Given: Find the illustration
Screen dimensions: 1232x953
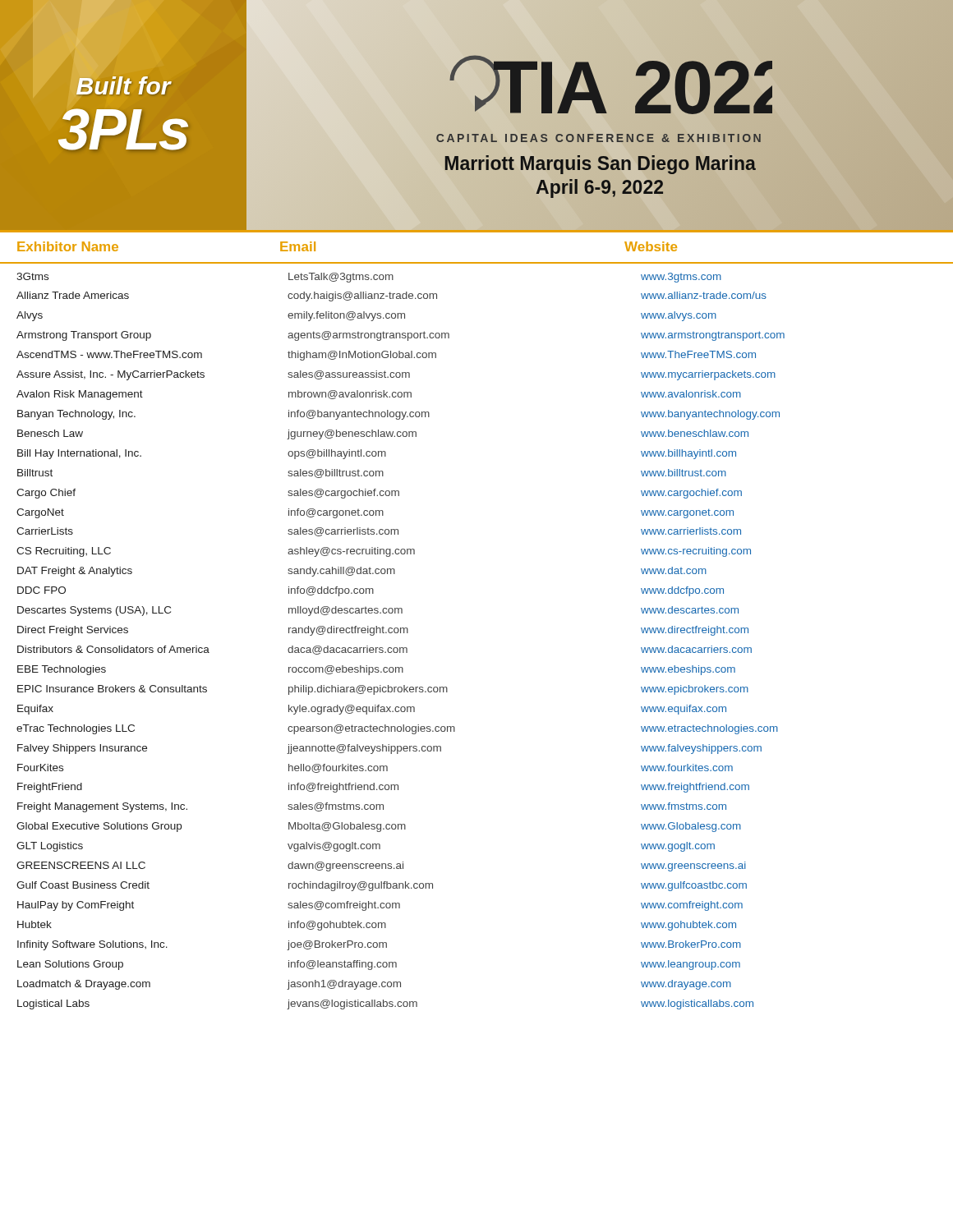Looking at the screenshot, I should click(476, 115).
